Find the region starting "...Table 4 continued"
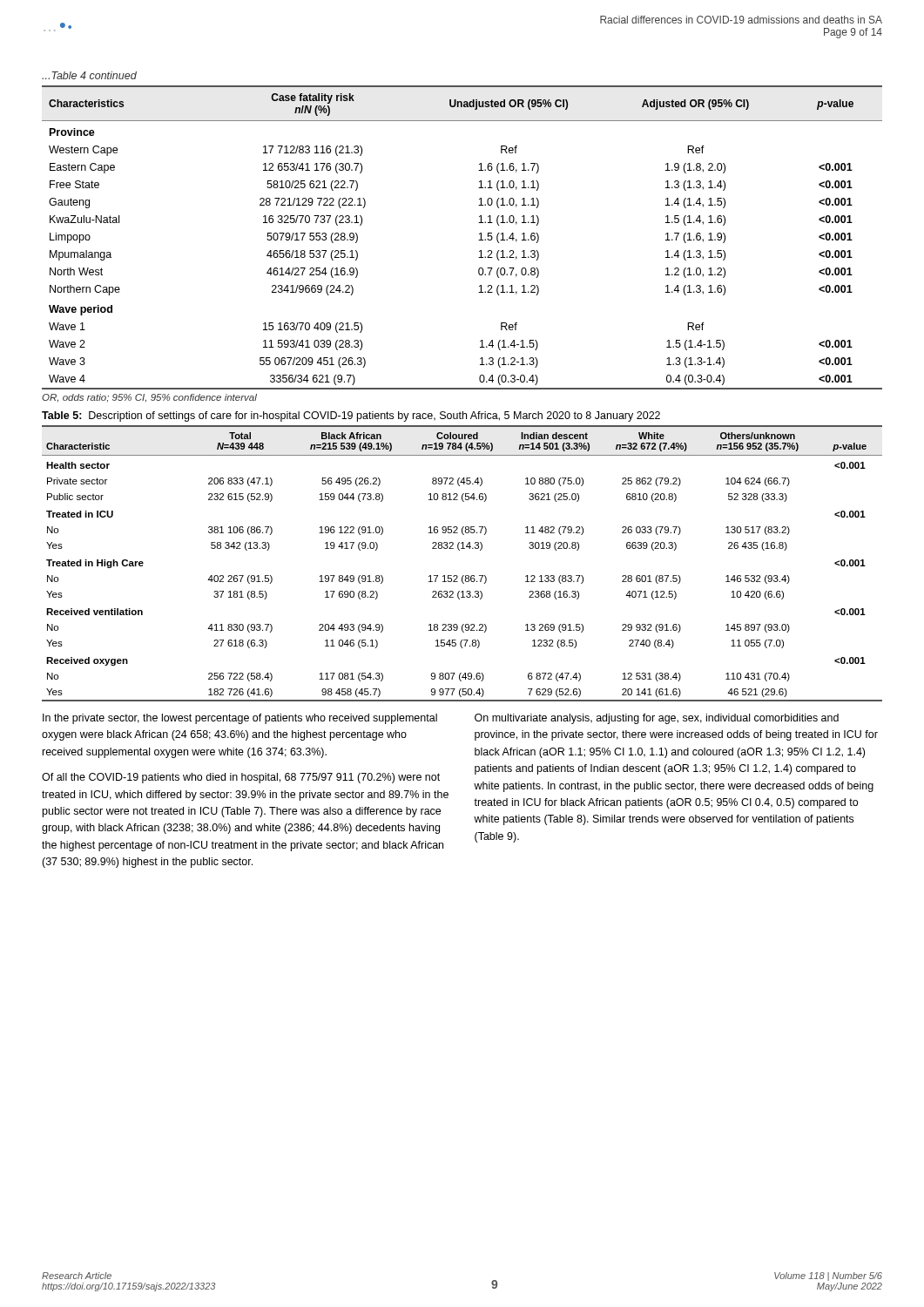This screenshot has width=924, height=1307. click(x=89, y=76)
